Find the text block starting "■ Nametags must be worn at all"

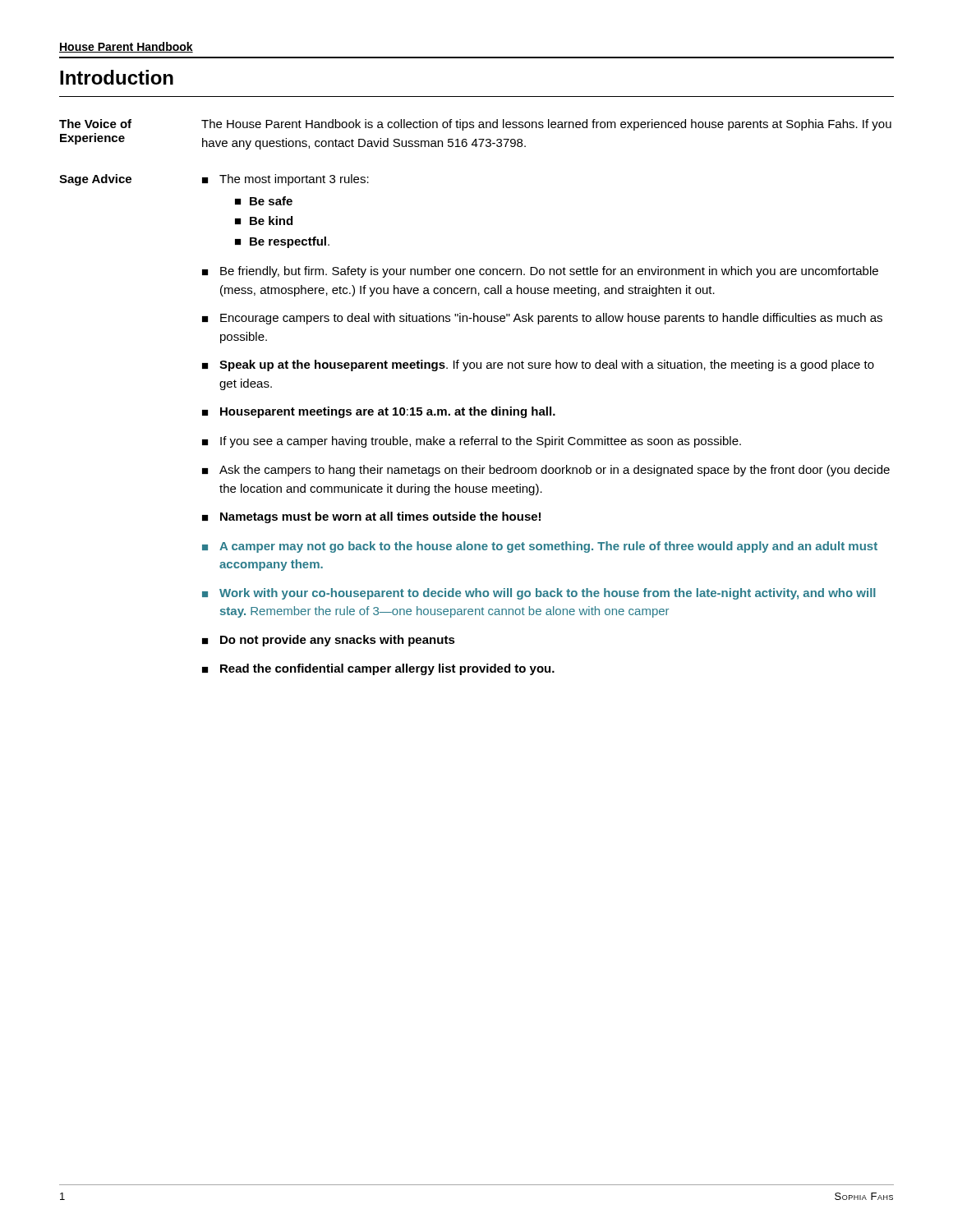(x=548, y=517)
